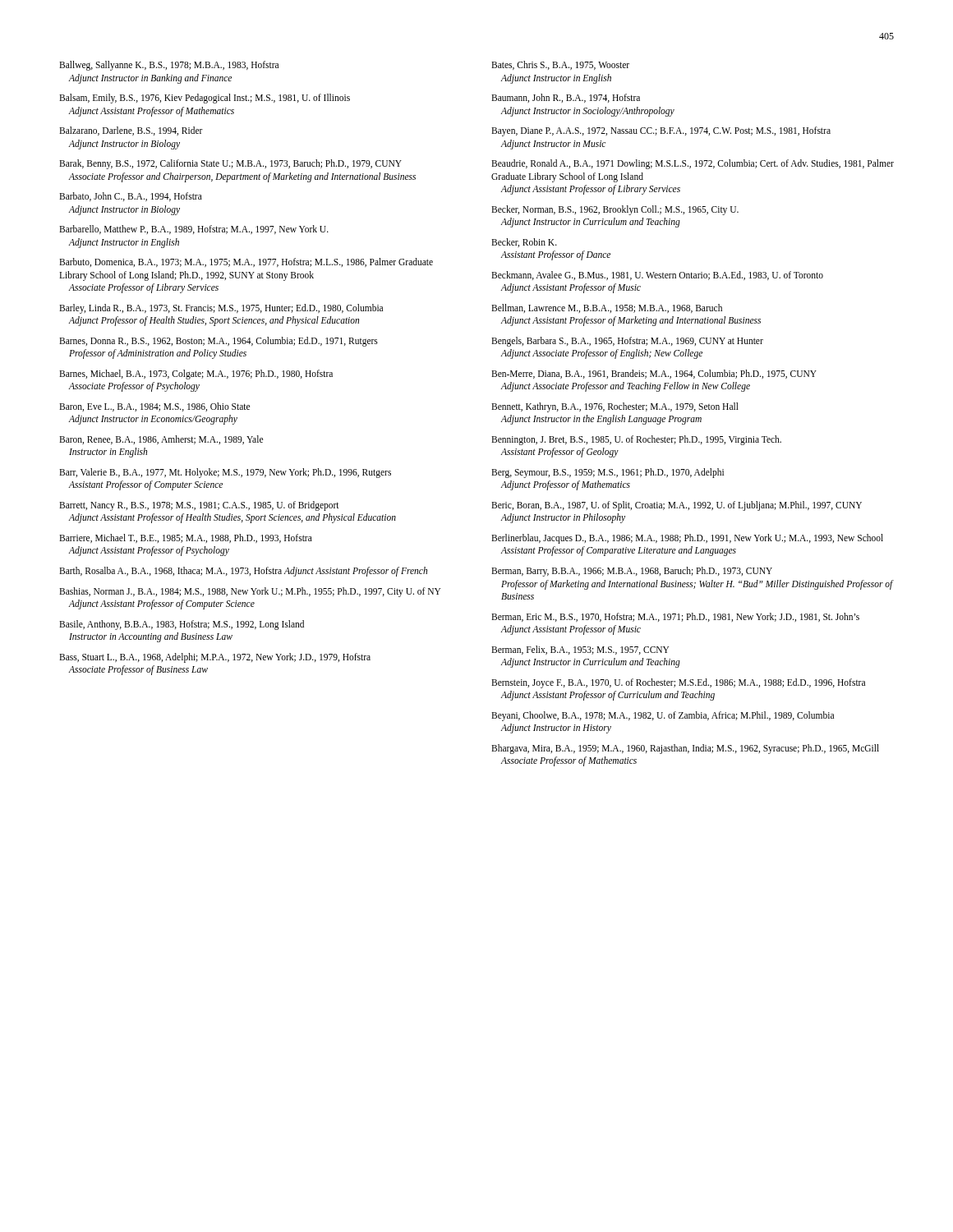Find the block starting "Bengels, Barbara S., B.A., 1965, Hofstra; M.A.,"
Screen dimensions: 1232x953
tap(693, 348)
